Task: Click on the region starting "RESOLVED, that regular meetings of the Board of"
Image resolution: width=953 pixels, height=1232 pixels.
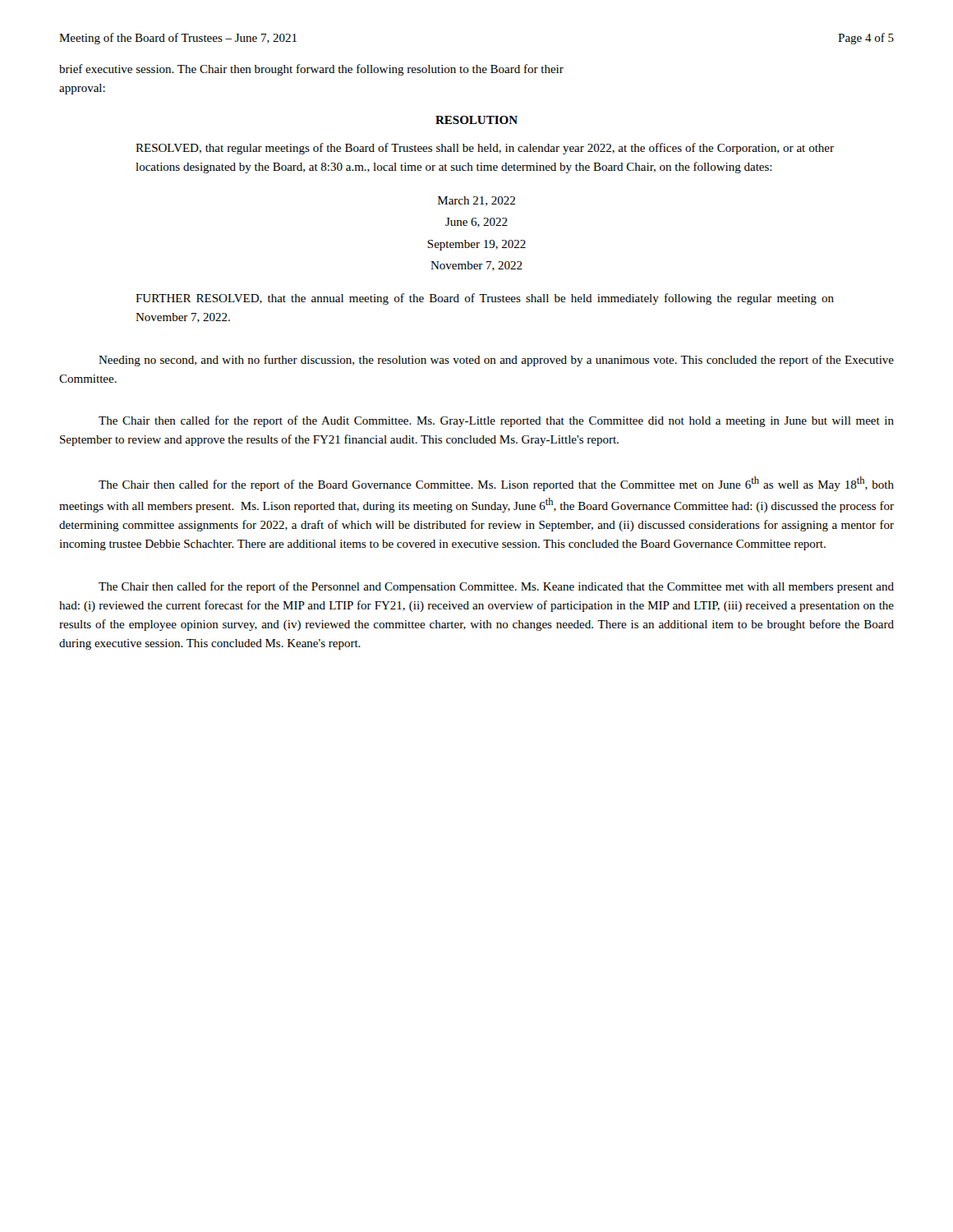Action: pos(485,157)
